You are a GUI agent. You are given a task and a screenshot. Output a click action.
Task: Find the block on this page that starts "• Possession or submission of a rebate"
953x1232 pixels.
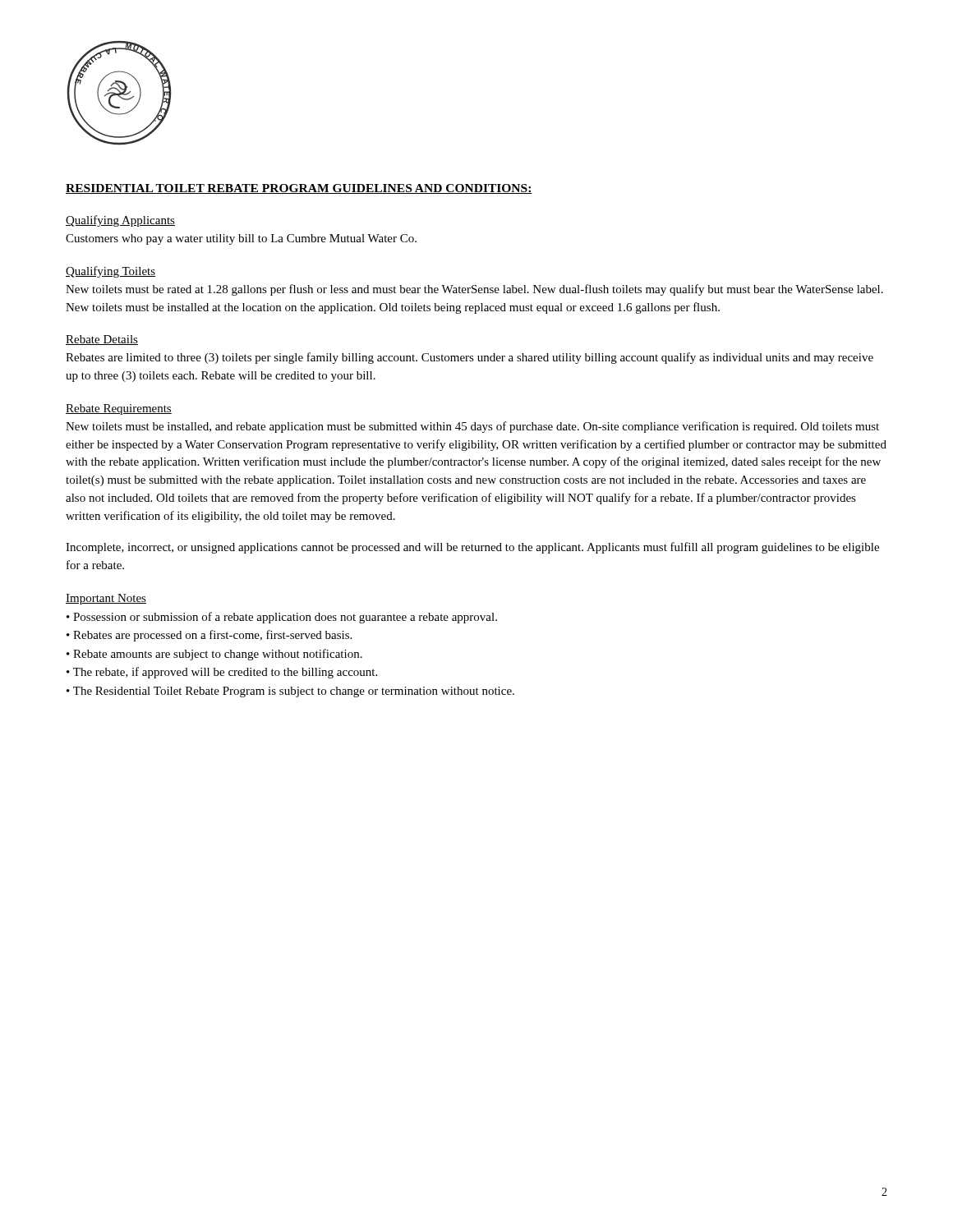pyautogui.click(x=282, y=617)
